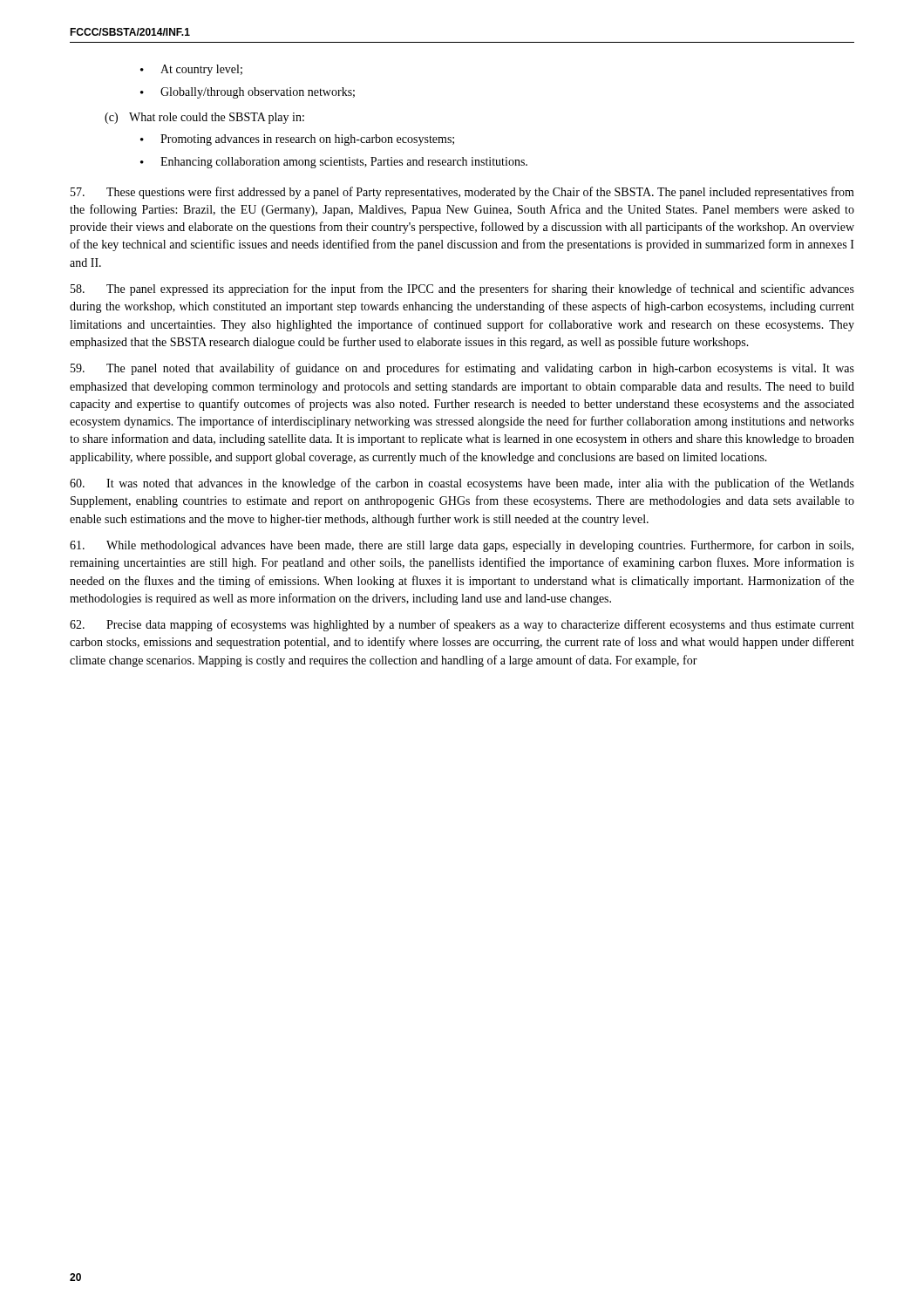Where is the passage that starts "It was noted that"?

point(462,500)
